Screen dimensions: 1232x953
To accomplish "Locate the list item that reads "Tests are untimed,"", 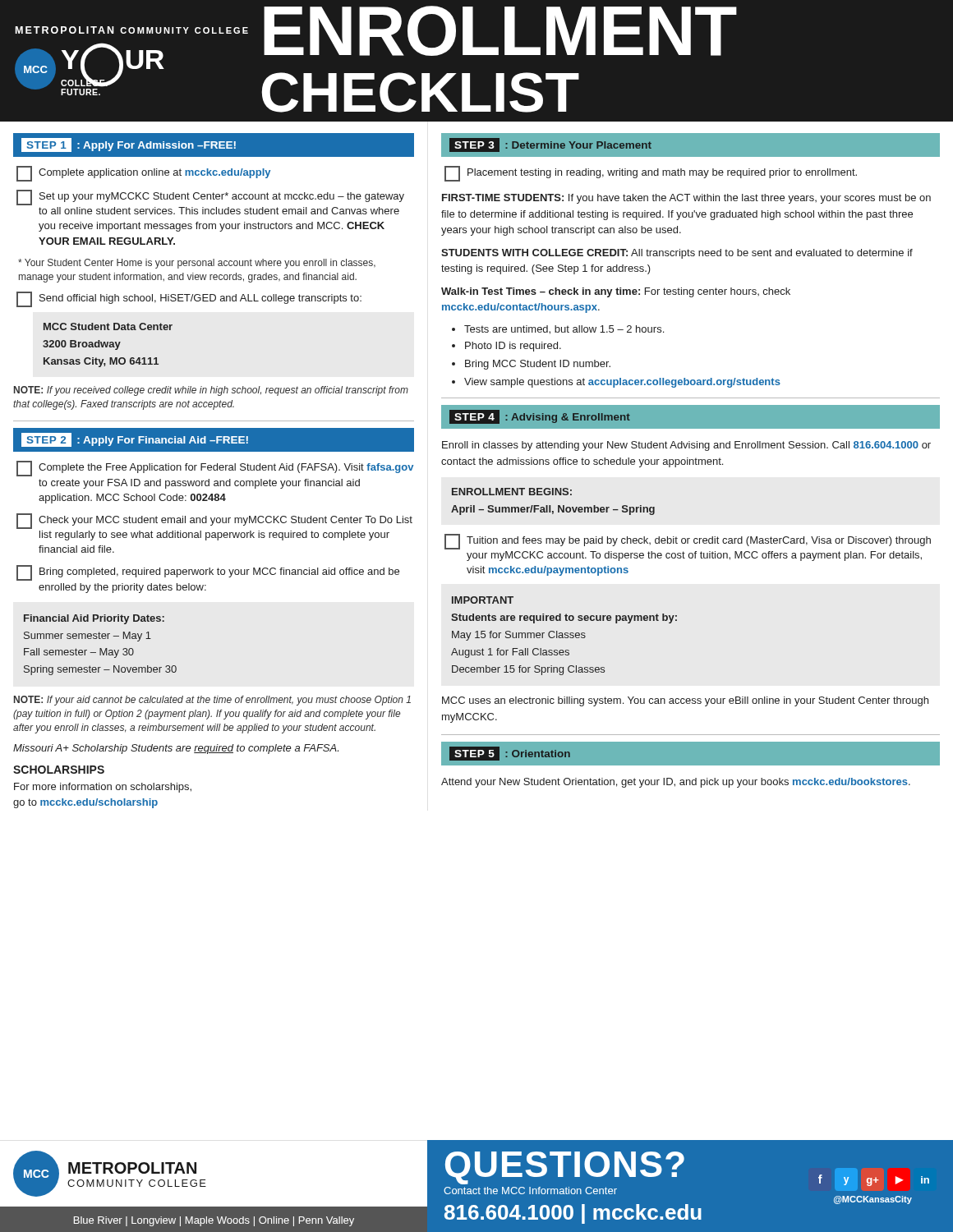I will (x=564, y=330).
